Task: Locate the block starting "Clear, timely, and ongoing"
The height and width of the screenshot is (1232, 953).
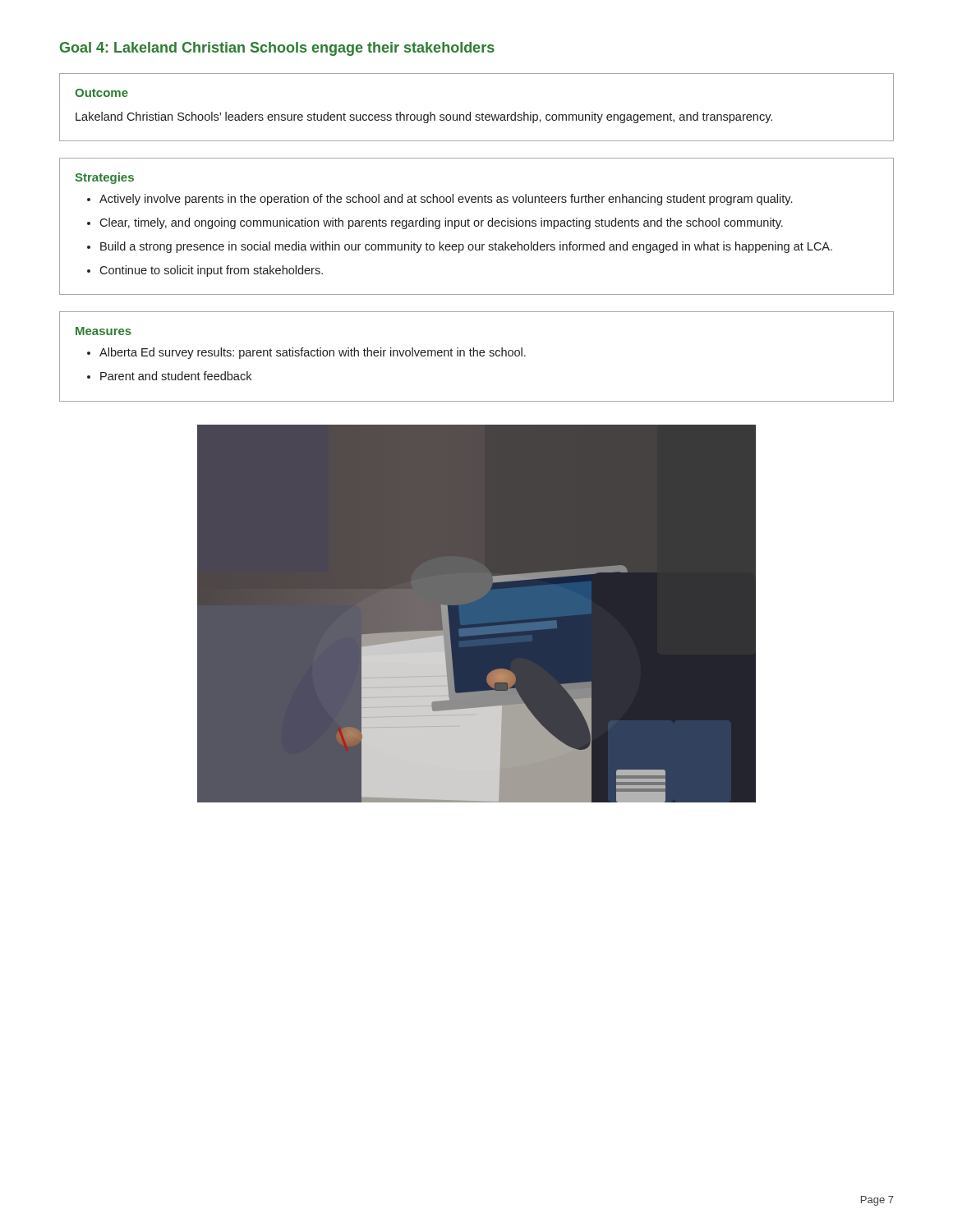Action: coord(442,223)
